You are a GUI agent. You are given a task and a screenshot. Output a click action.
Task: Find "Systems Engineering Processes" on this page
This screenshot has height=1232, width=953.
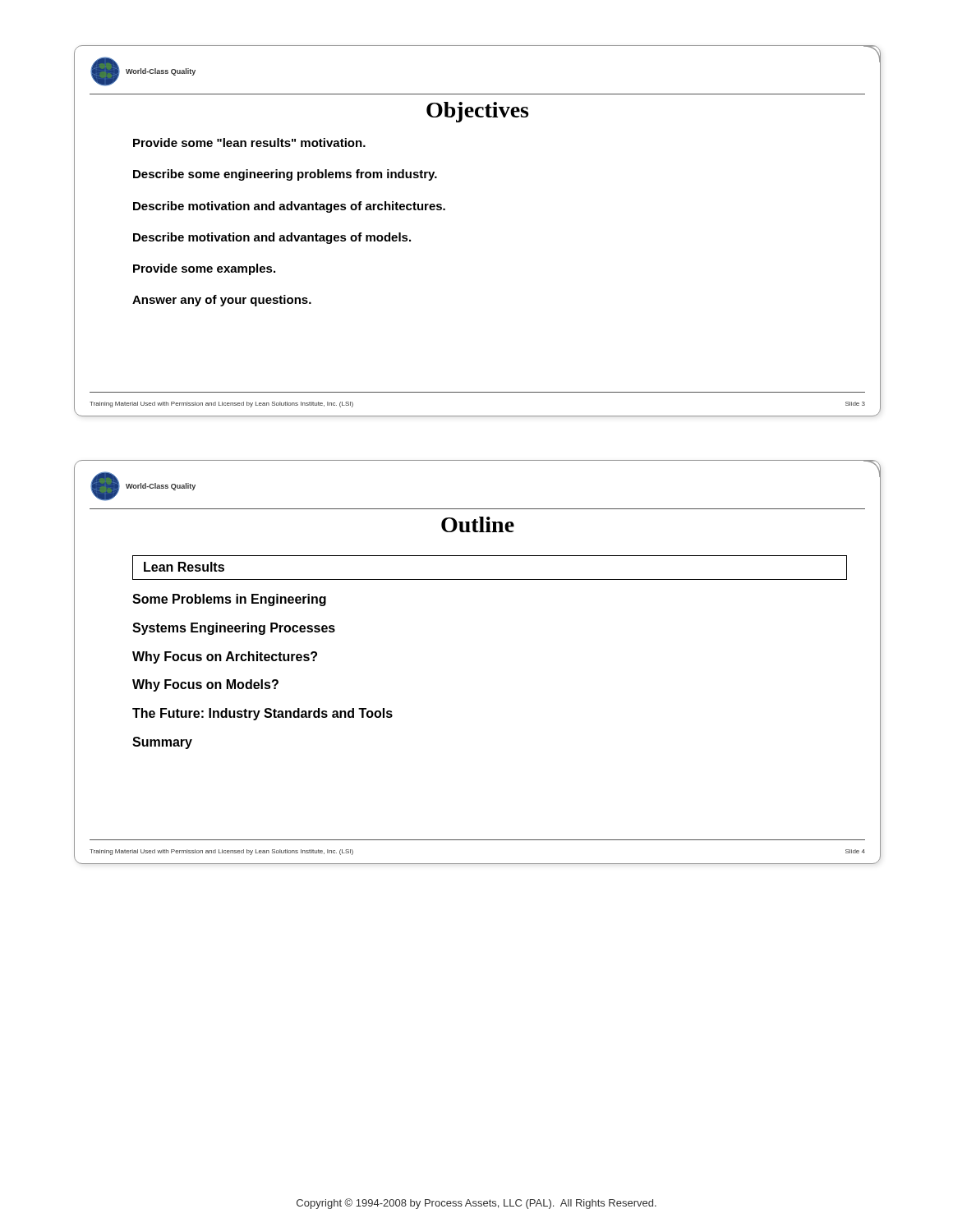click(234, 628)
